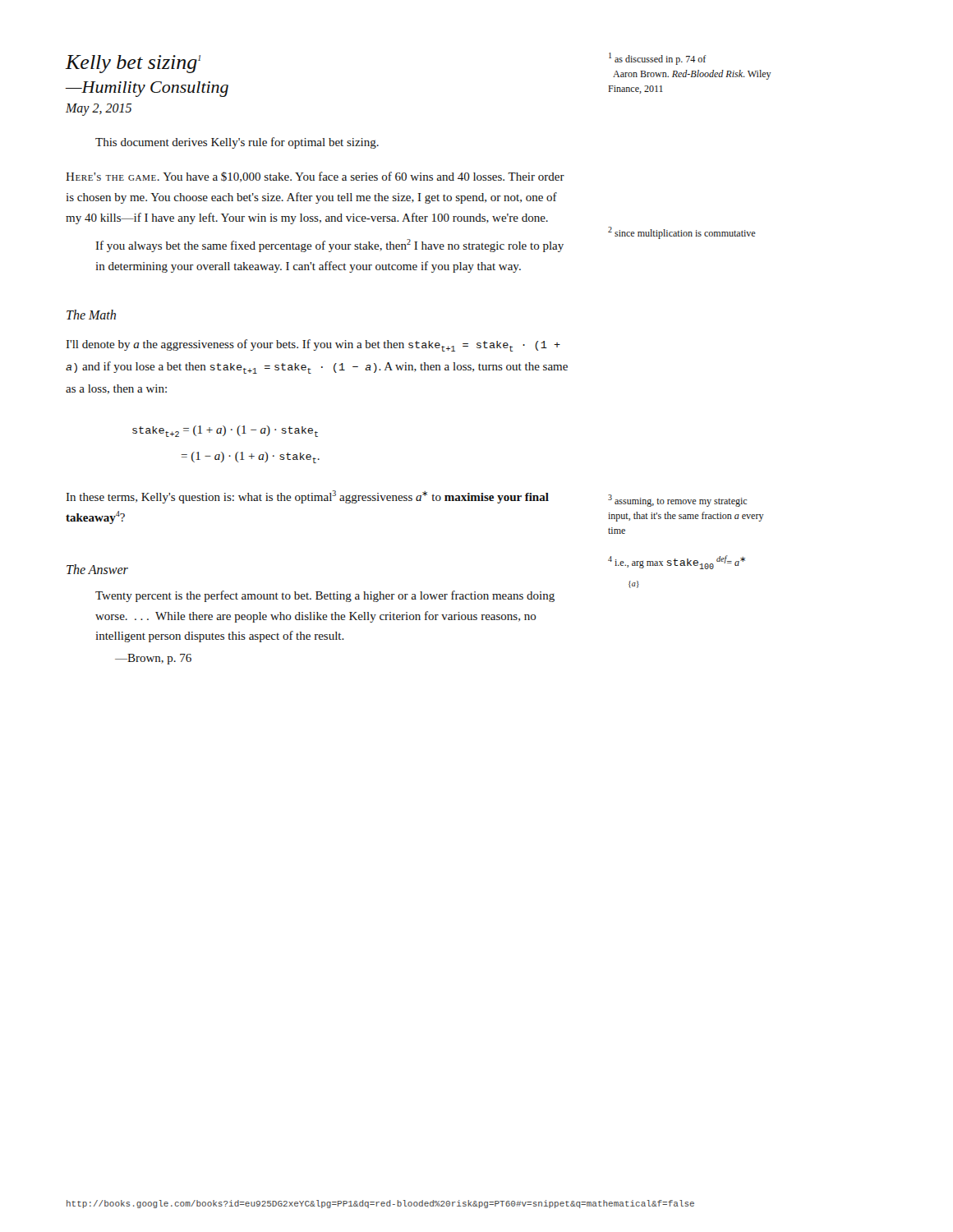Locate the text "The Answer"

click(97, 570)
